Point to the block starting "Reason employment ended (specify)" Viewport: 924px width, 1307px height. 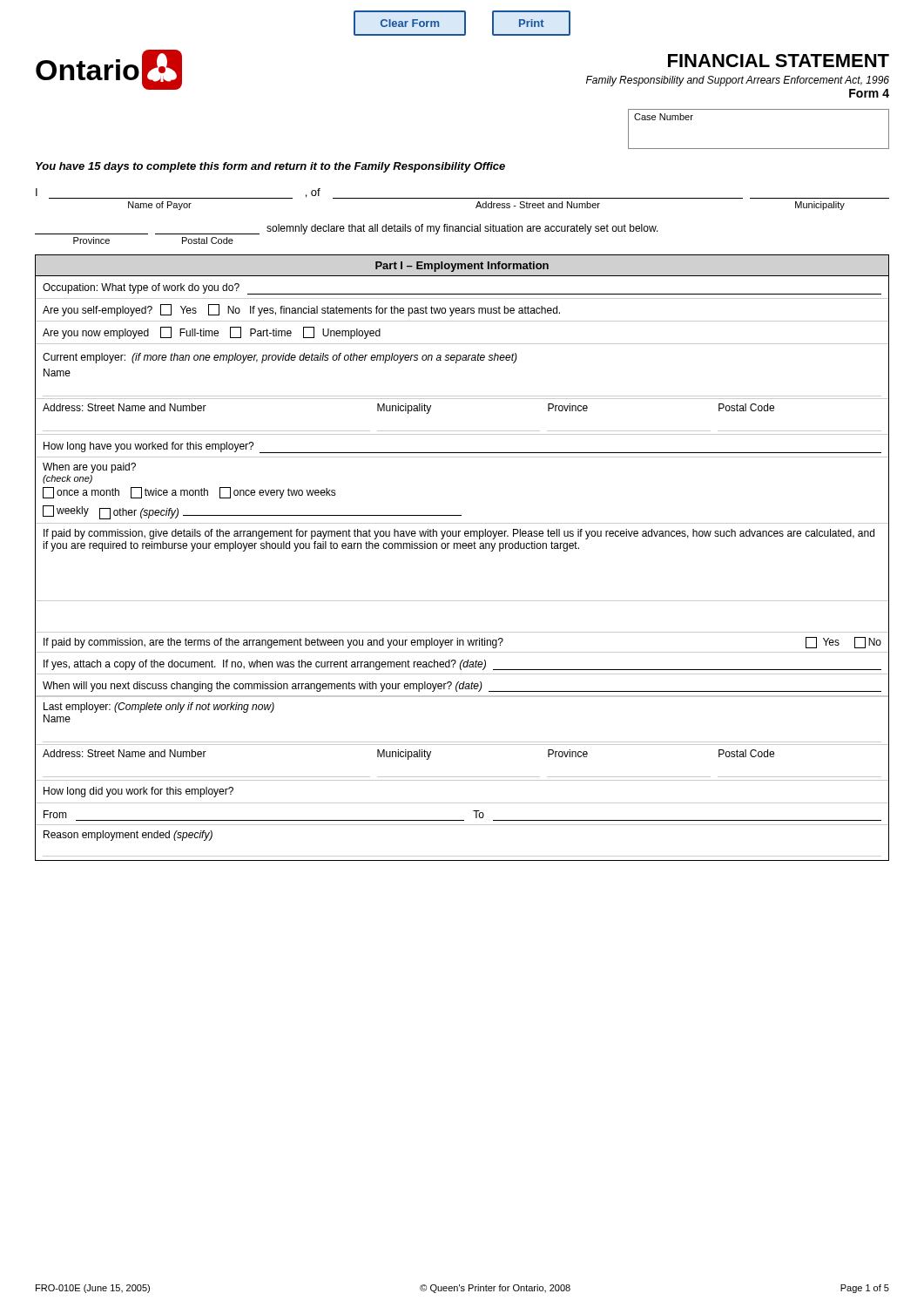tap(128, 836)
